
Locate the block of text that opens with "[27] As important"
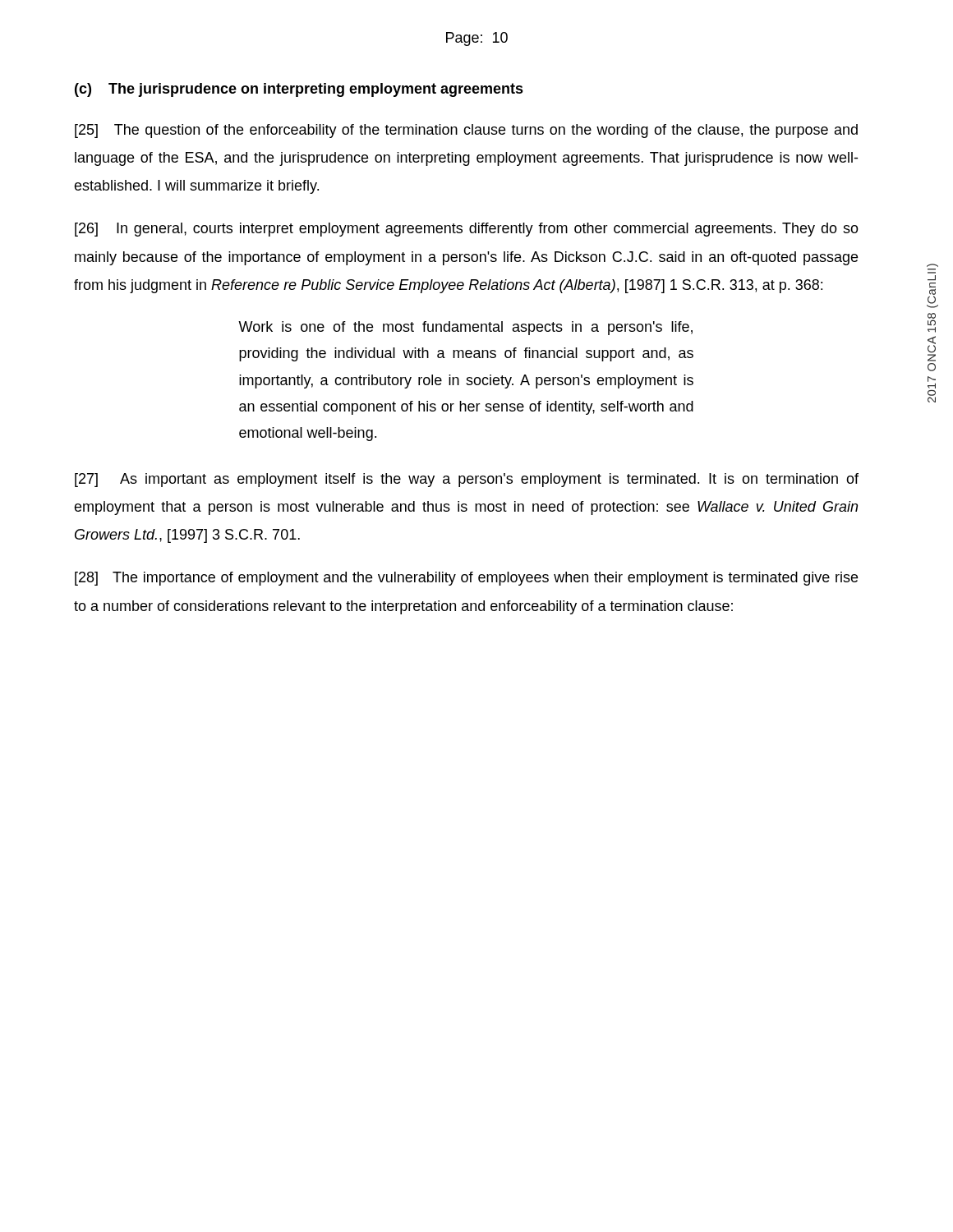click(x=466, y=507)
